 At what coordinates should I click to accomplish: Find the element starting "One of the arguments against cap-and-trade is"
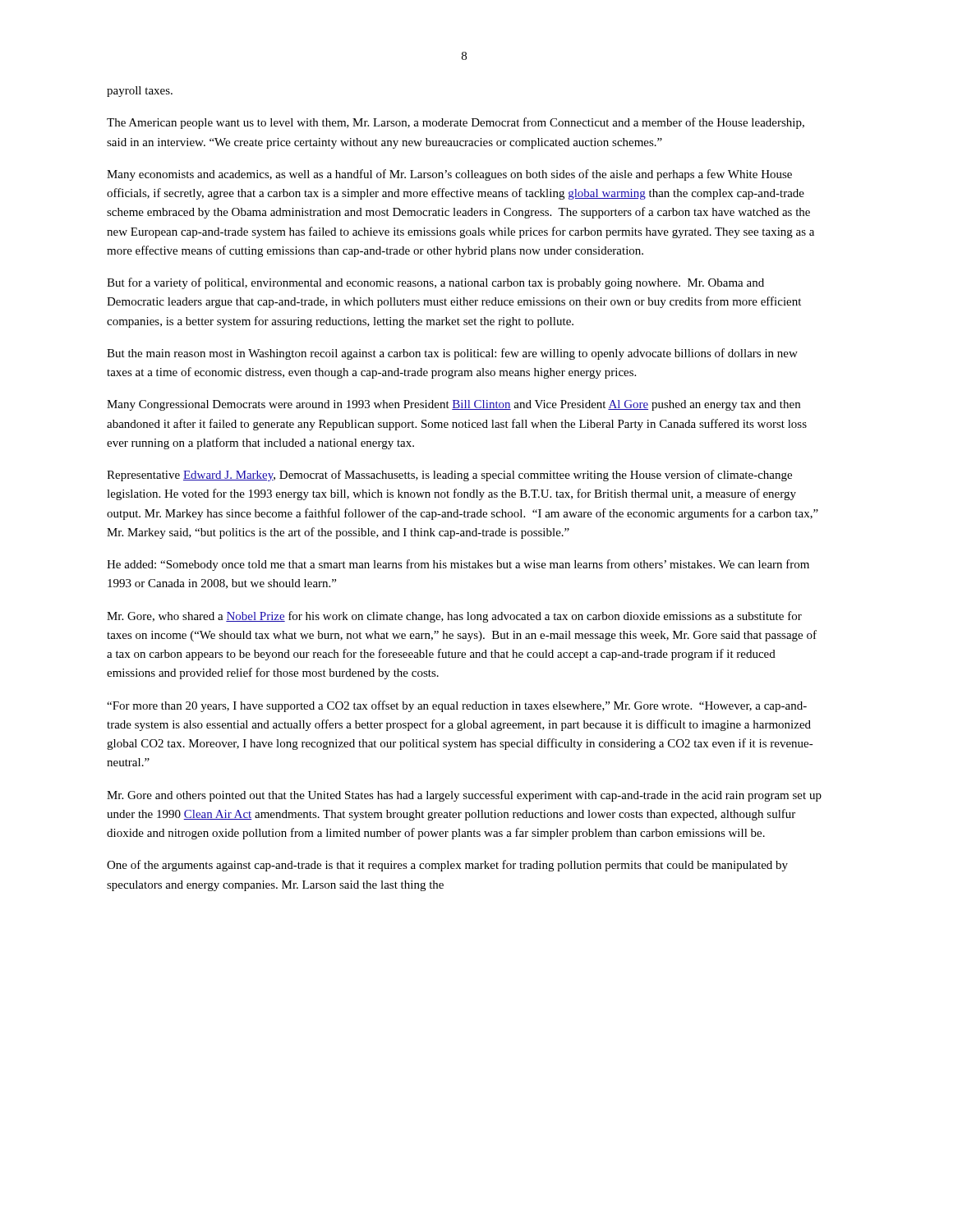pos(447,875)
